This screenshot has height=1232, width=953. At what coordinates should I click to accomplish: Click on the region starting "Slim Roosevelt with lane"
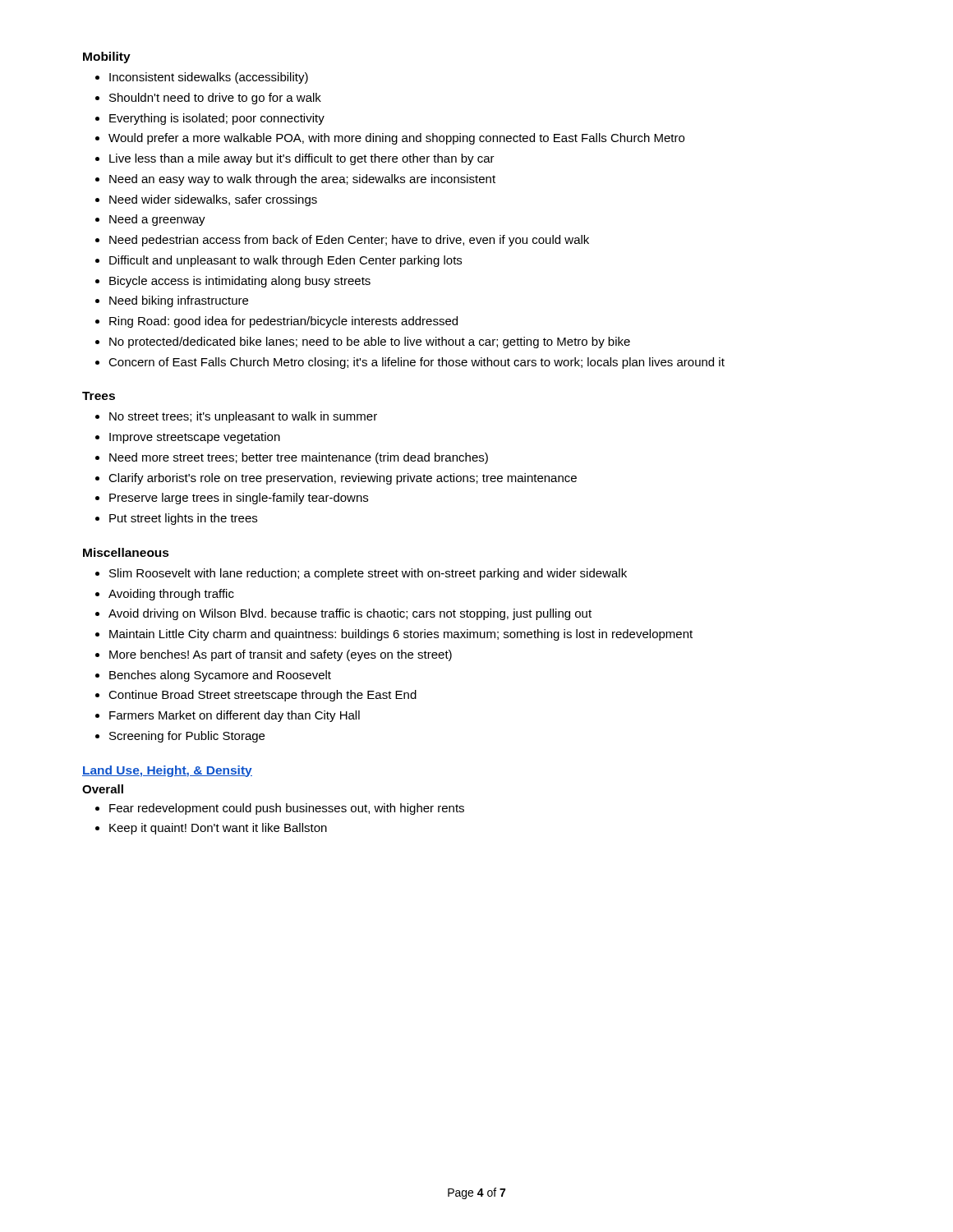coord(368,573)
